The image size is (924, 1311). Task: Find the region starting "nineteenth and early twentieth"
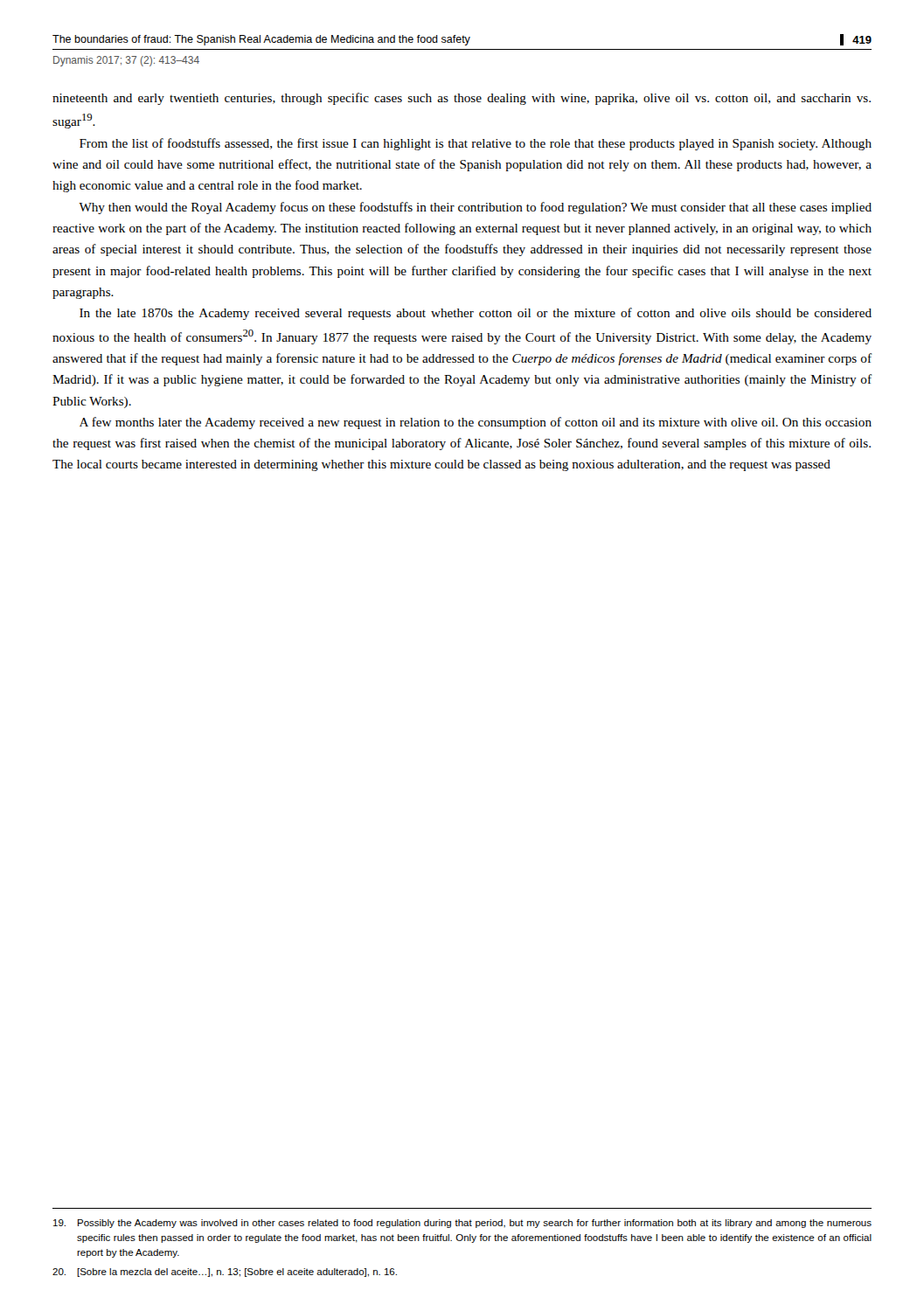[462, 281]
